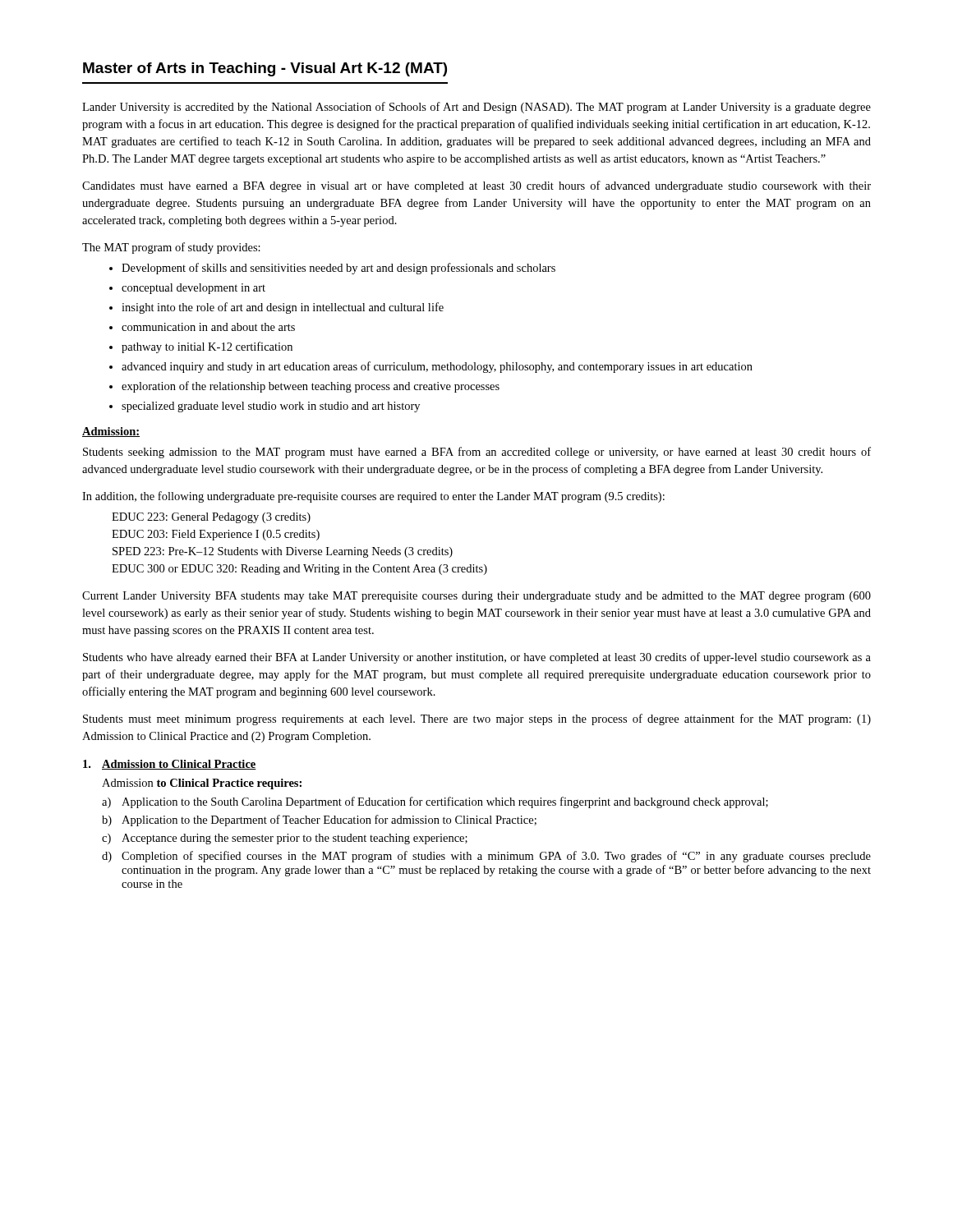
Task: Select the text starting "SPED 223: Pre-K–12 Students"
Action: [282, 551]
